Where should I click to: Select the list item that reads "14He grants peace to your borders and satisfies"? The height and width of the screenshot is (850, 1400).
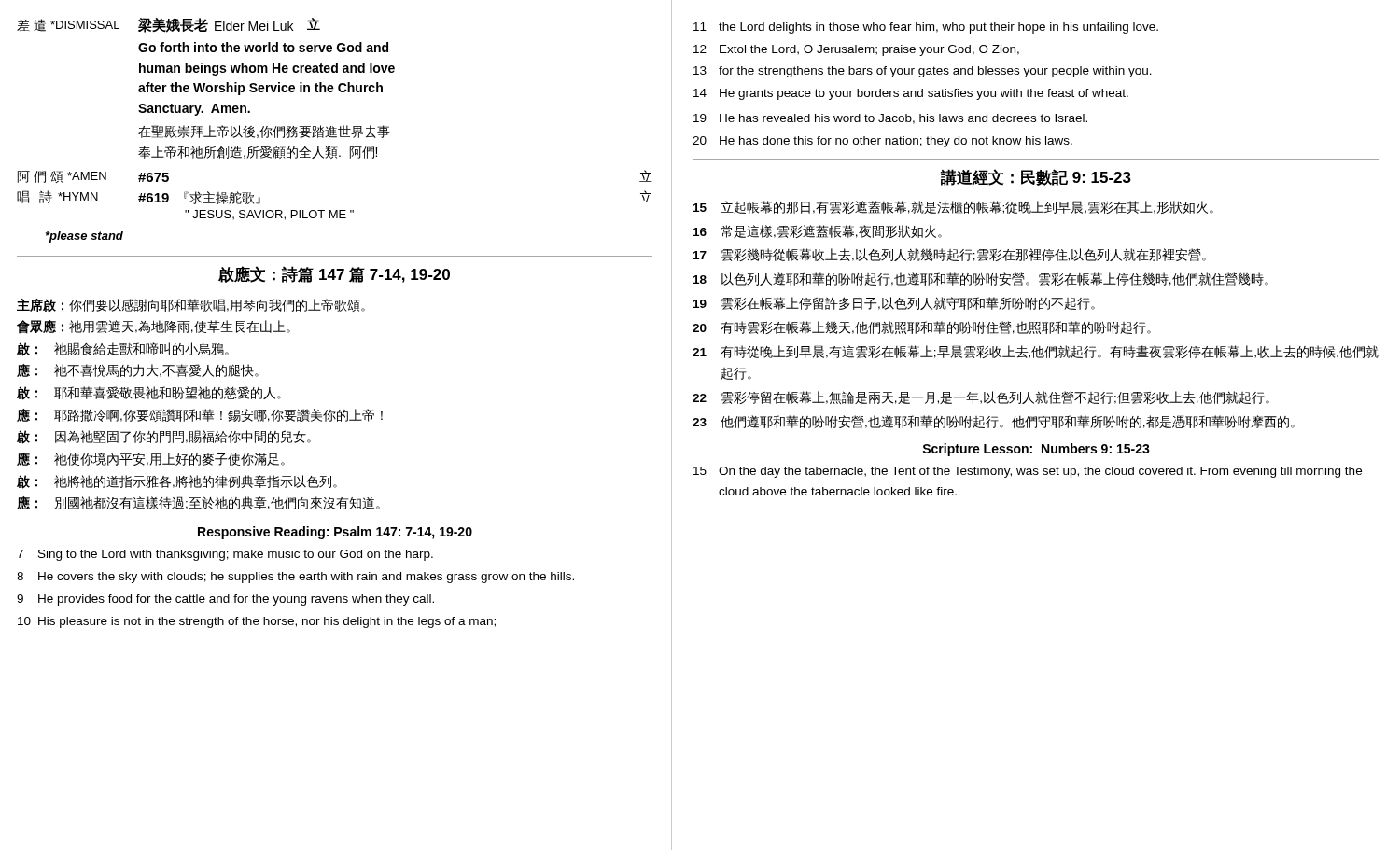pyautogui.click(x=1036, y=93)
